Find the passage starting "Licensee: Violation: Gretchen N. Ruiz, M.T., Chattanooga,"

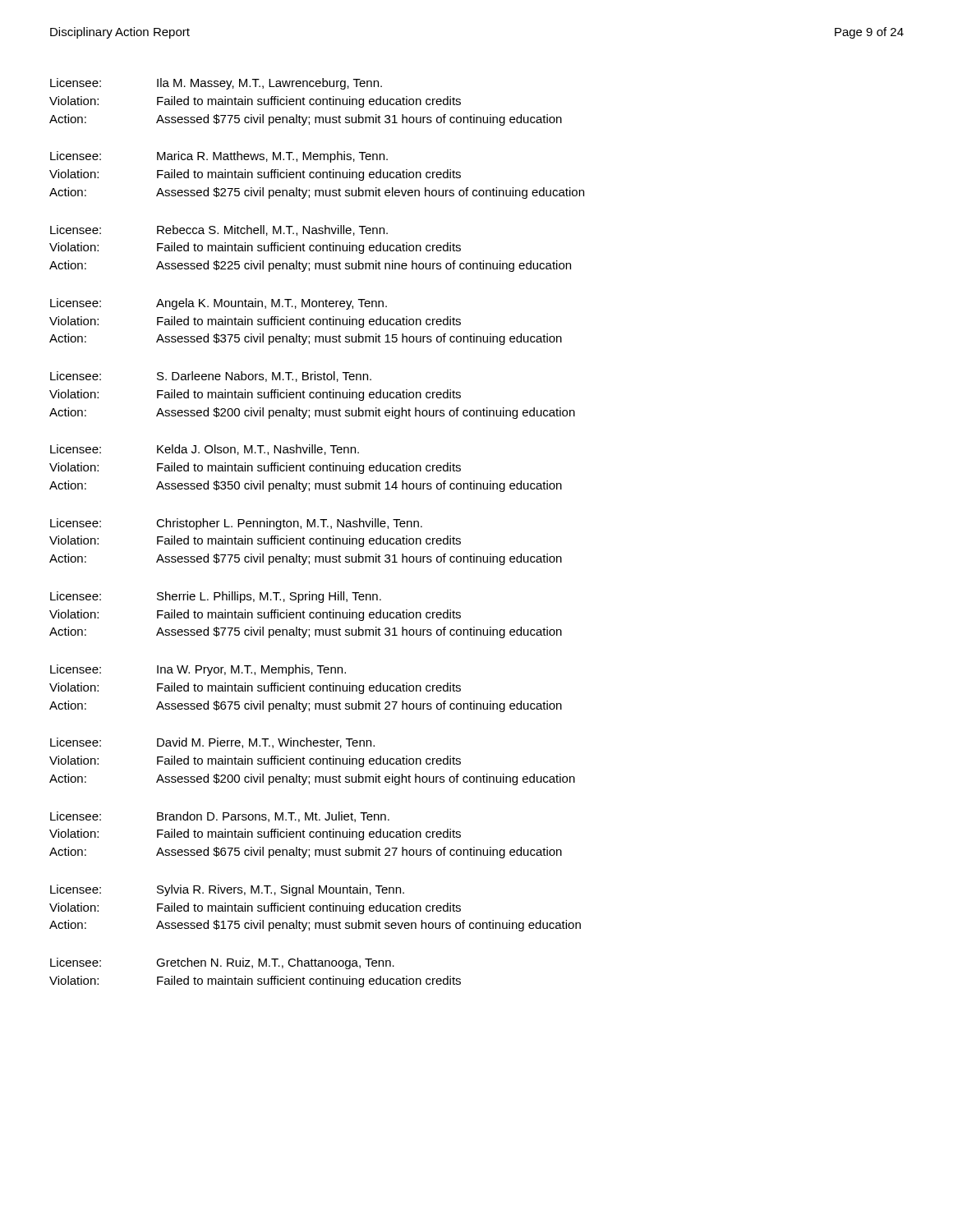click(x=222, y=963)
